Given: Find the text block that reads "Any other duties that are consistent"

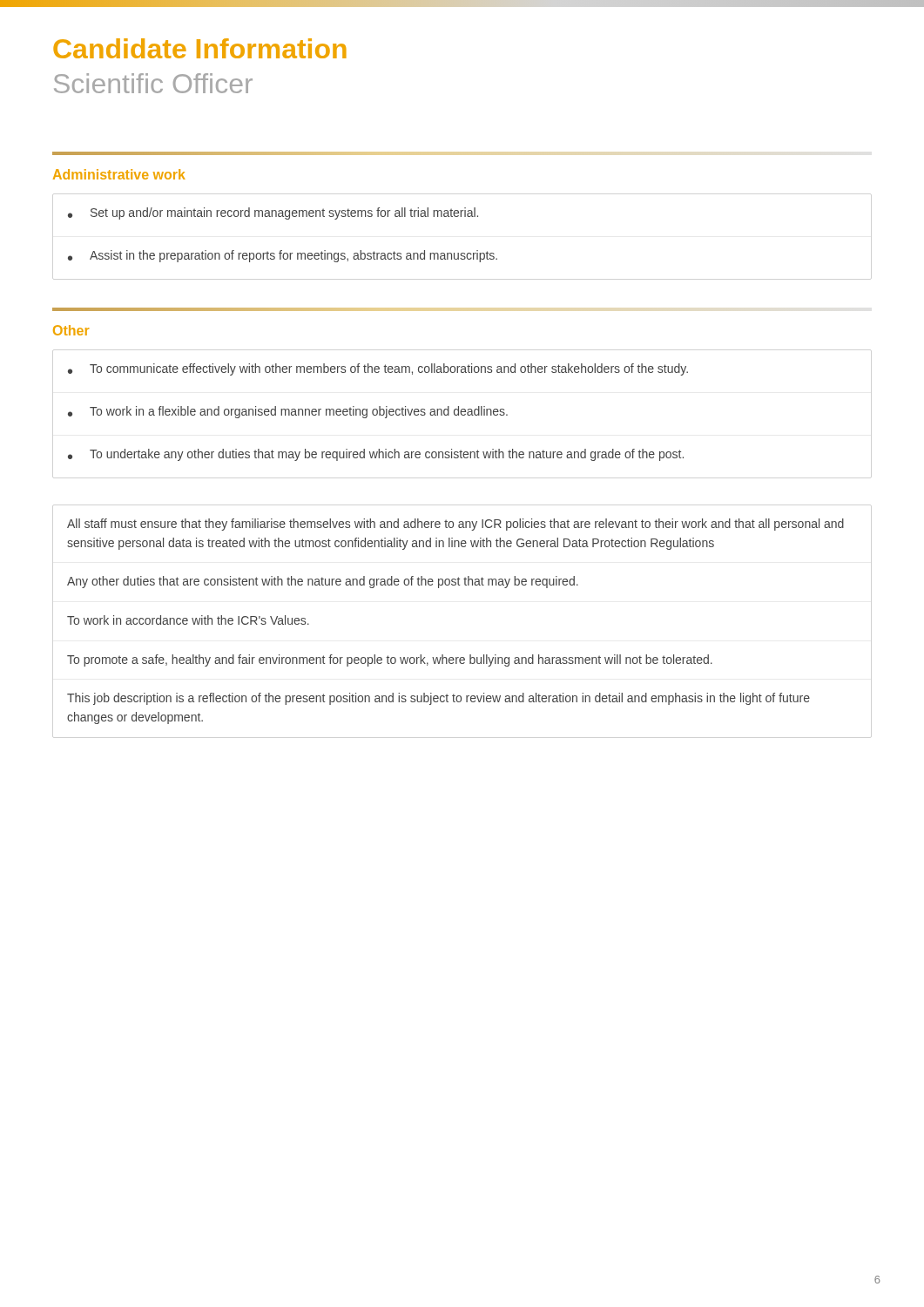Looking at the screenshot, I should (323, 581).
